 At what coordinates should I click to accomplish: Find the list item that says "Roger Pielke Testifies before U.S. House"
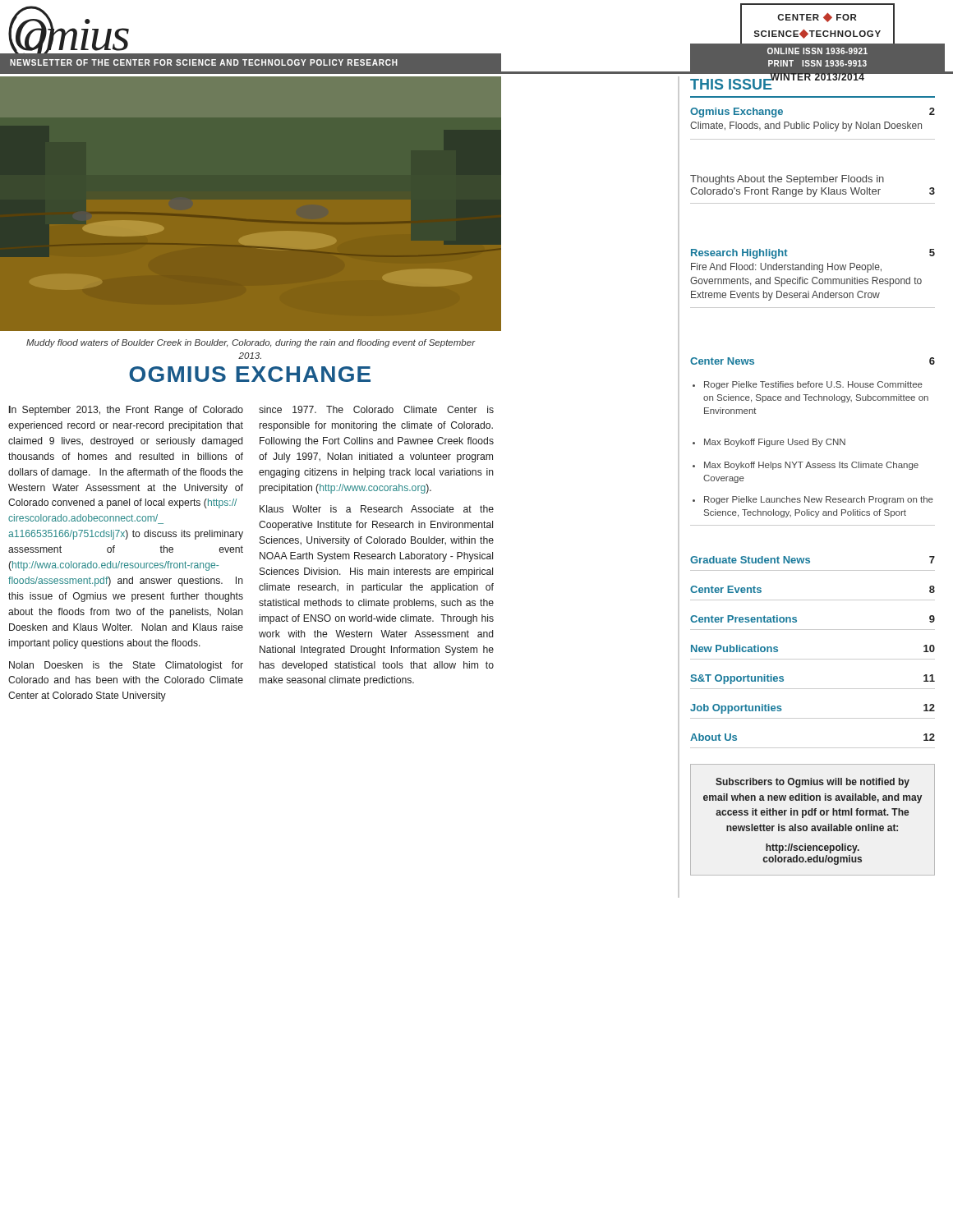point(812,398)
